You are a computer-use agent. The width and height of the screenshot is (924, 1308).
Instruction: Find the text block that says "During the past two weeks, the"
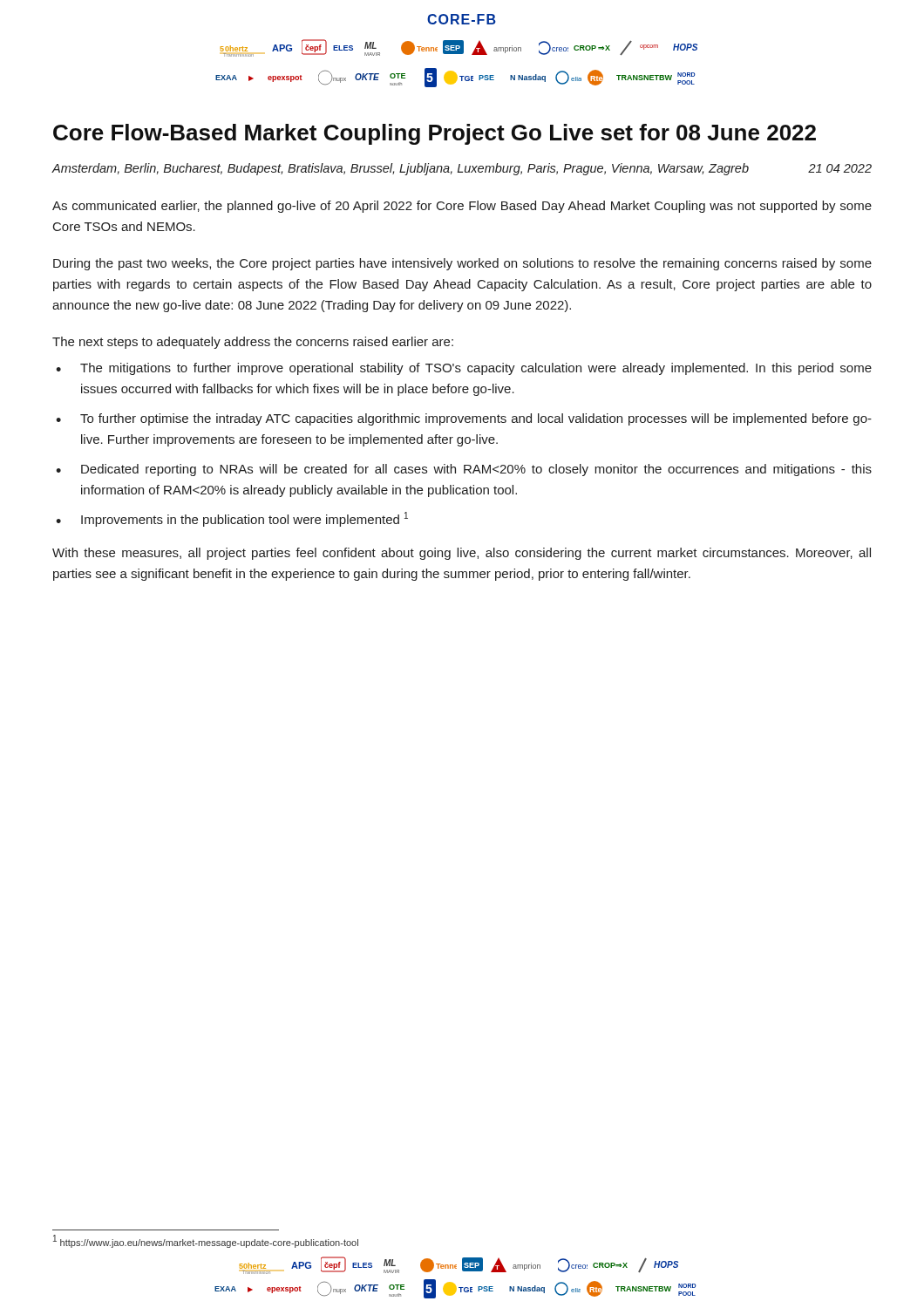[x=462, y=284]
